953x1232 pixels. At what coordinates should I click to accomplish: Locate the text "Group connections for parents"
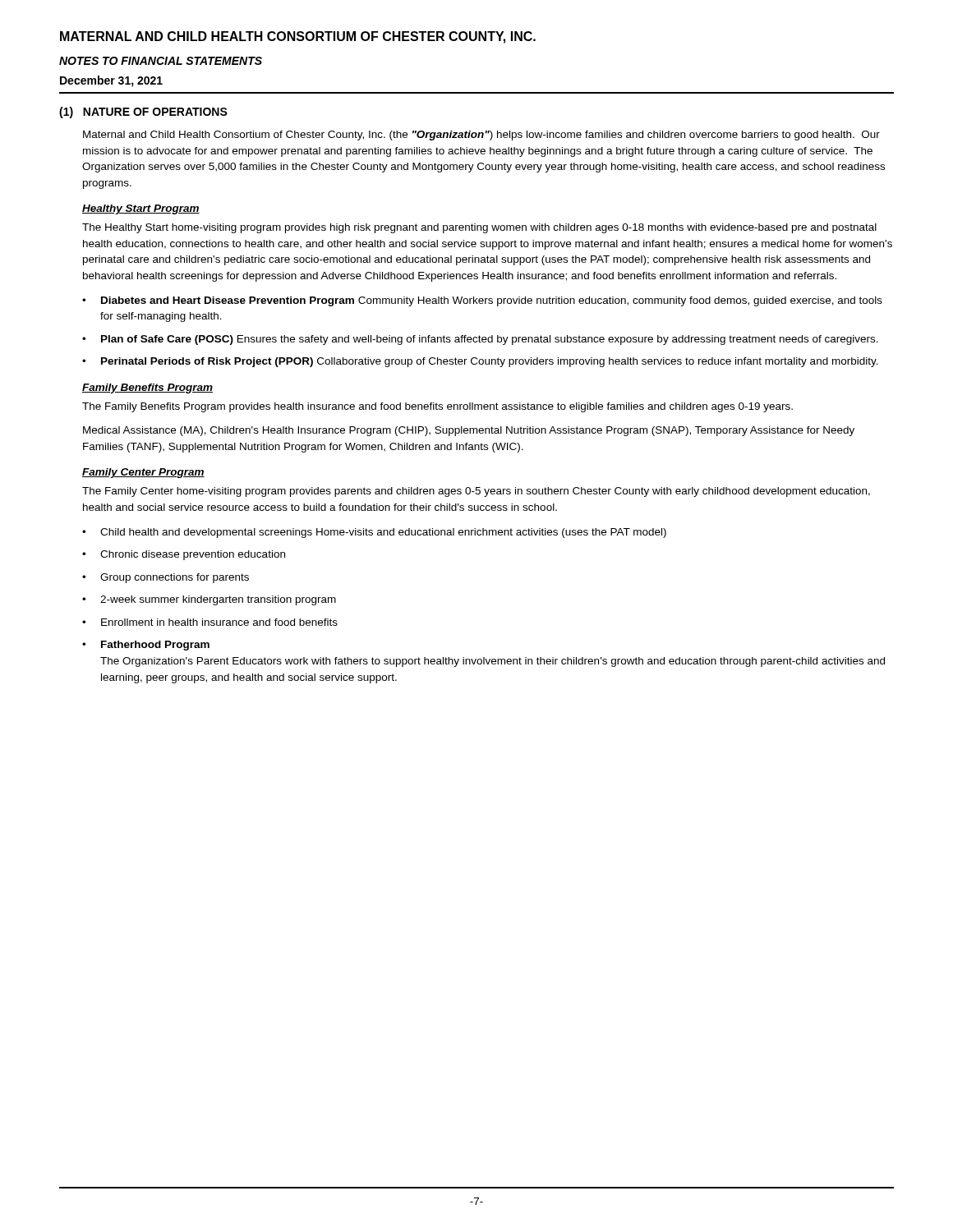pos(175,577)
